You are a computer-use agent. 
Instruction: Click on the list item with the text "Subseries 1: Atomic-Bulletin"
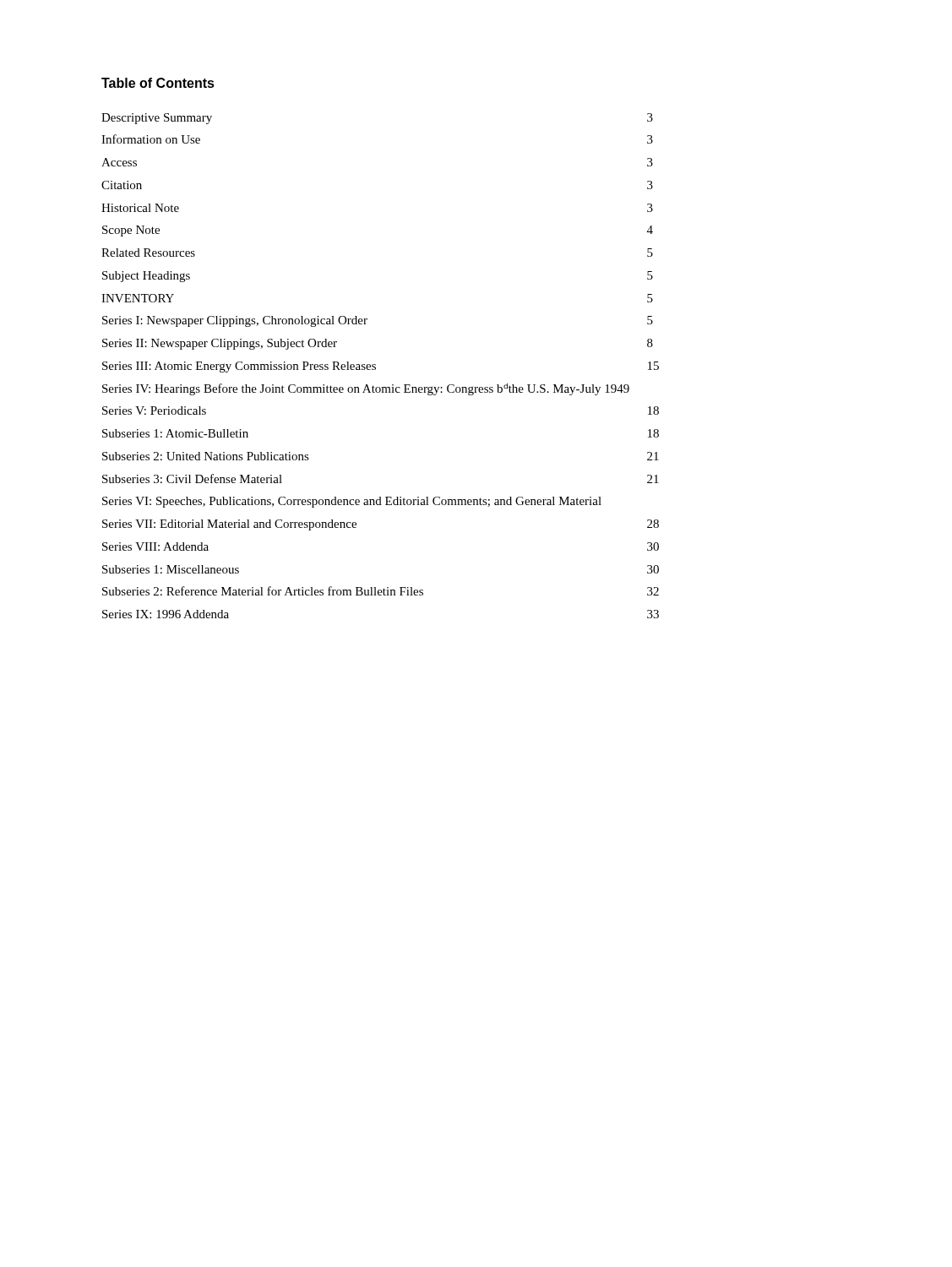[x=170, y=433]
